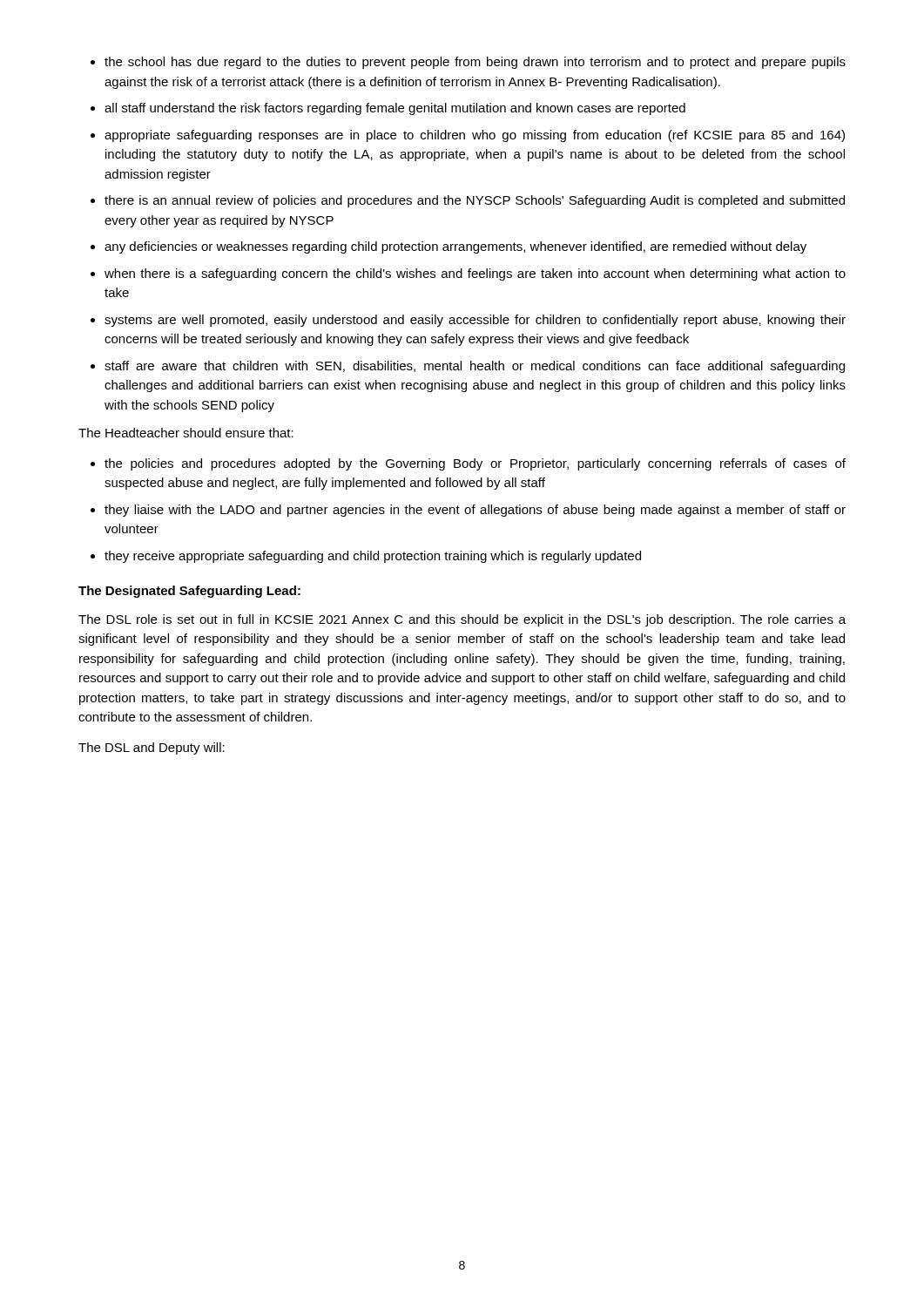Select the text block starting "when there is a safeguarding concern the child's"
Screen dimensions: 1307x924
click(x=475, y=283)
